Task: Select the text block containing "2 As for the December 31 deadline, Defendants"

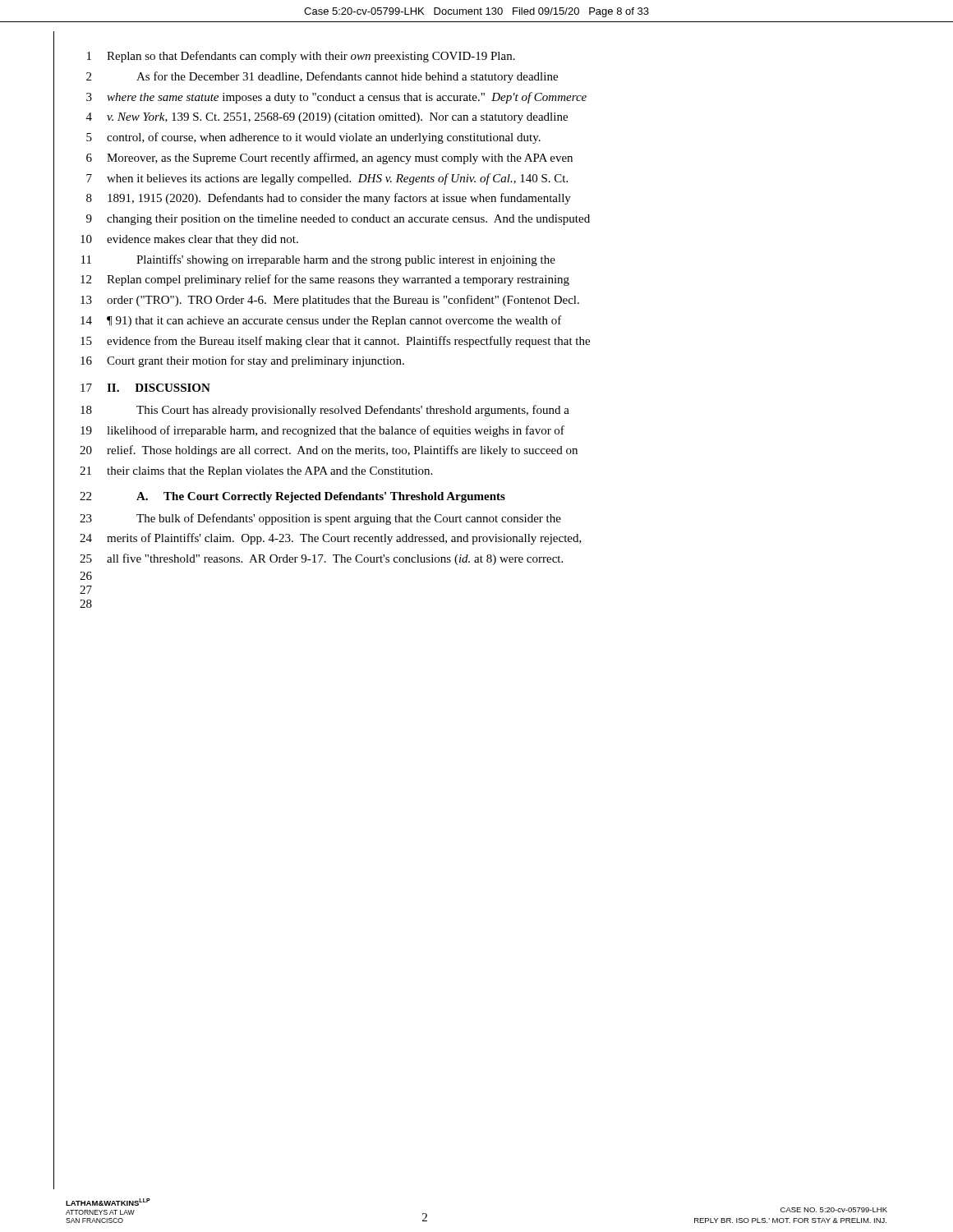Action: [x=476, y=76]
